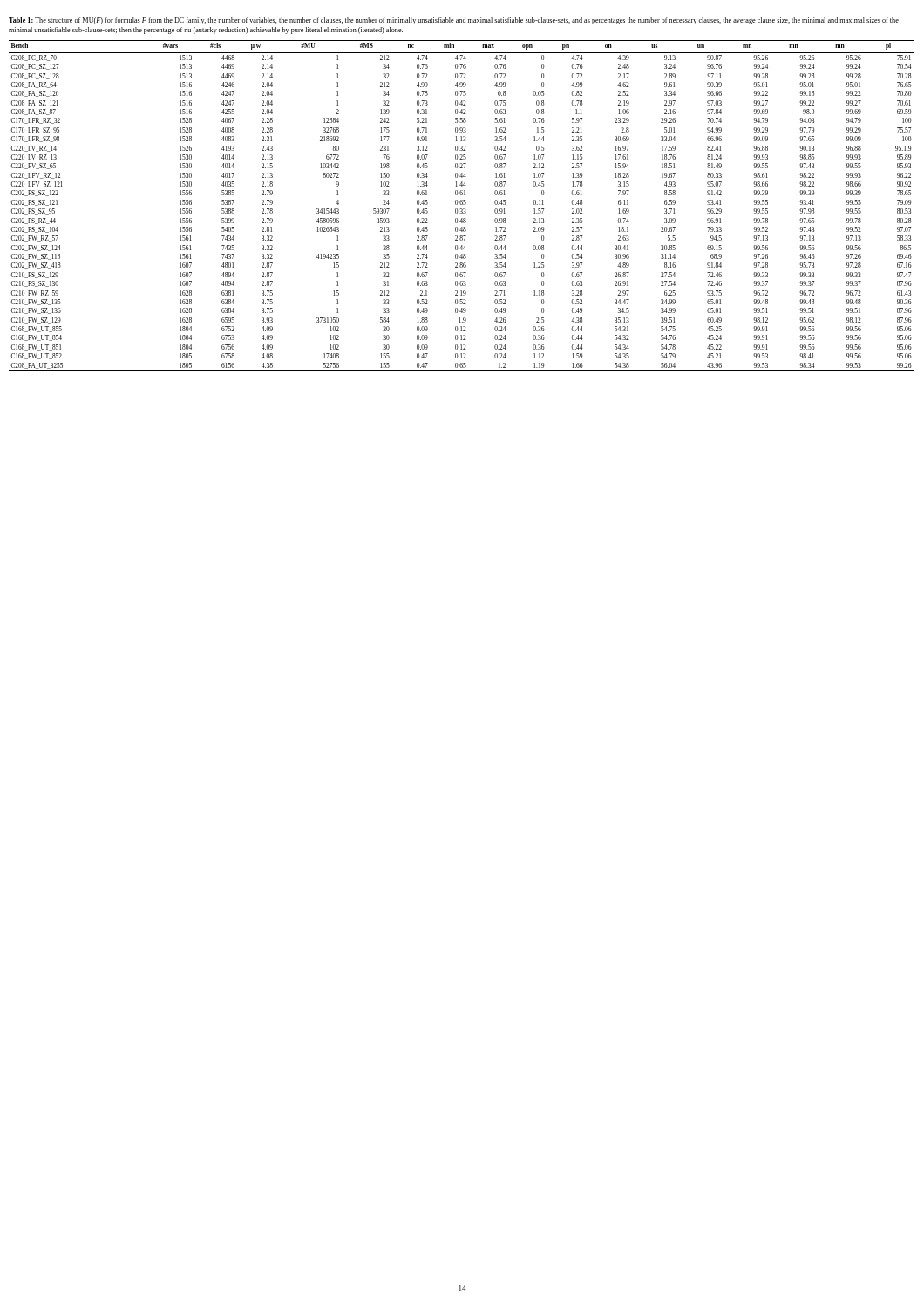Find the table that mentions "μ w"
Image resolution: width=924 pixels, height=1308 pixels.
461,206
